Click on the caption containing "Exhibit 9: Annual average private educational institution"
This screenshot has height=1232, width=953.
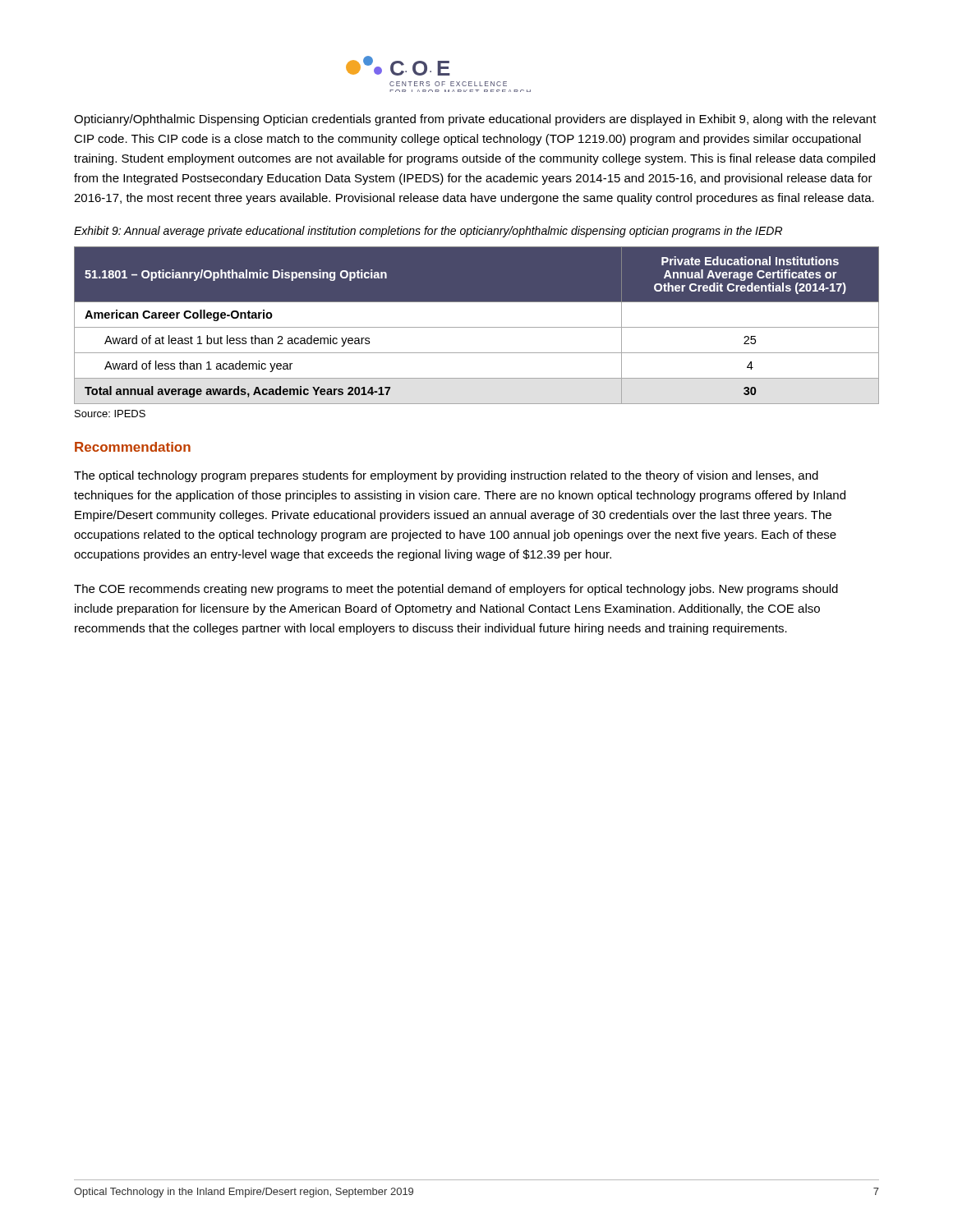pyautogui.click(x=428, y=231)
